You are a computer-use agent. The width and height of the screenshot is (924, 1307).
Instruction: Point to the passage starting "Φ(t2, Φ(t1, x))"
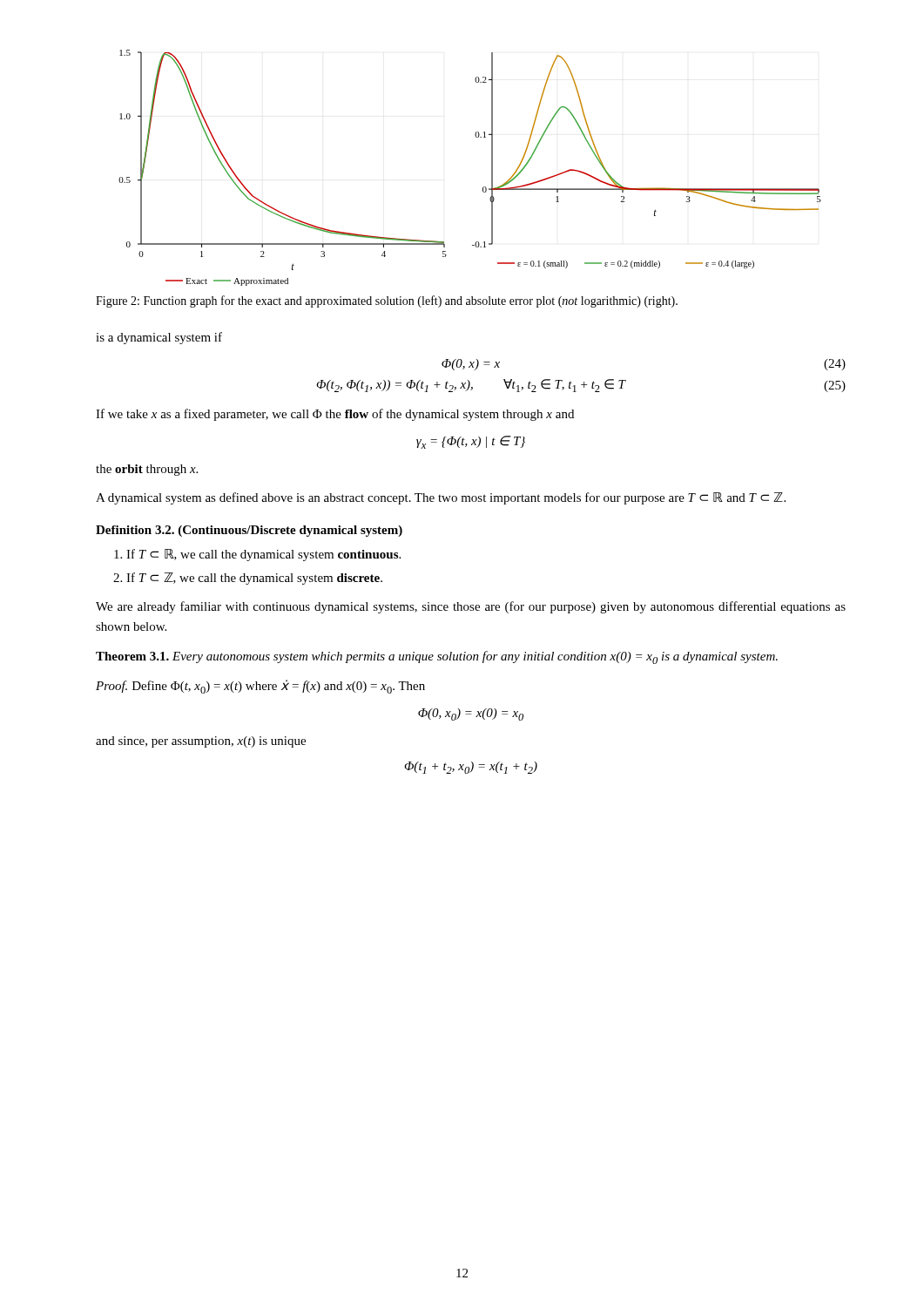[x=471, y=386]
